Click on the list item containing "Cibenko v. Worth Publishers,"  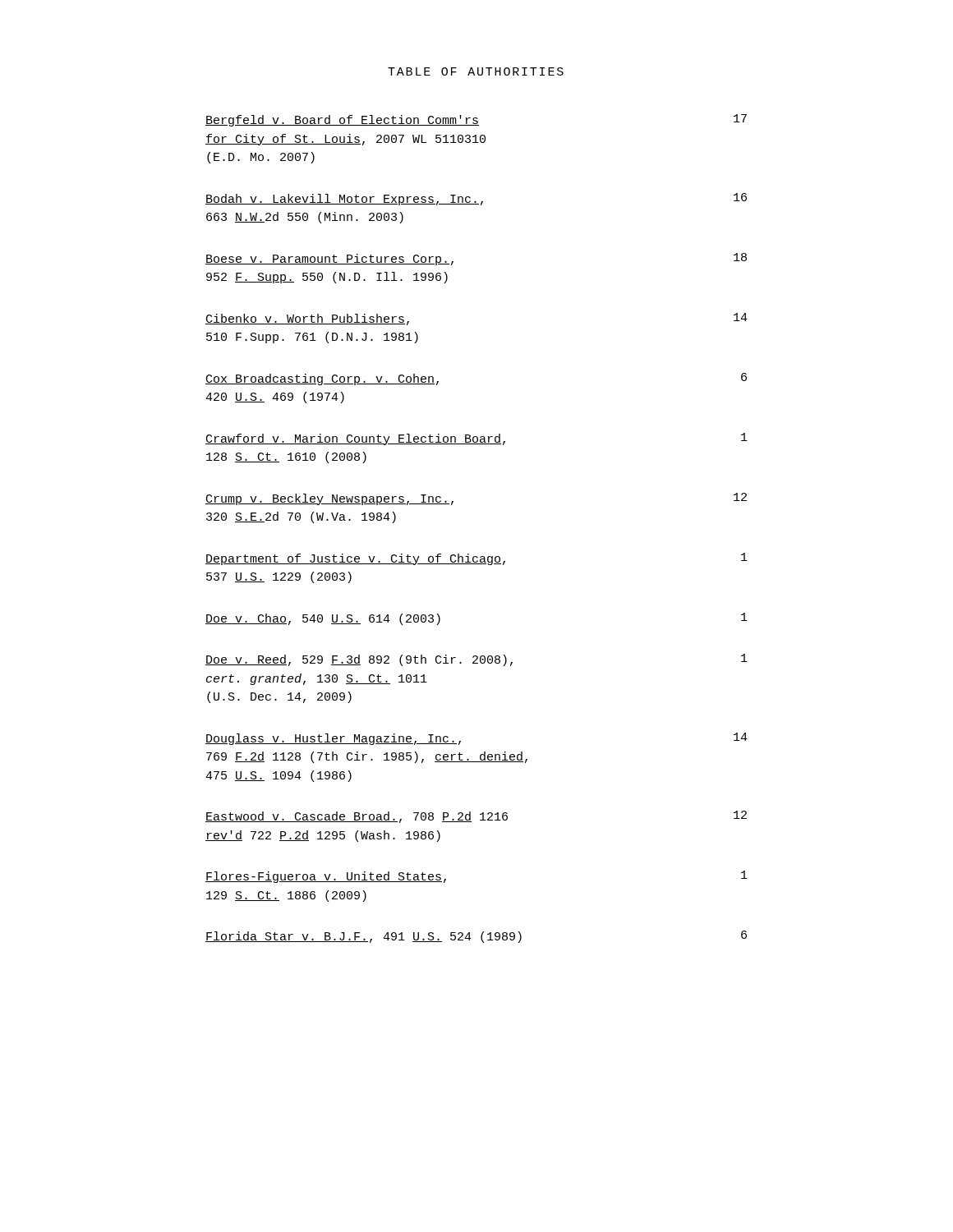[x=304, y=319]
